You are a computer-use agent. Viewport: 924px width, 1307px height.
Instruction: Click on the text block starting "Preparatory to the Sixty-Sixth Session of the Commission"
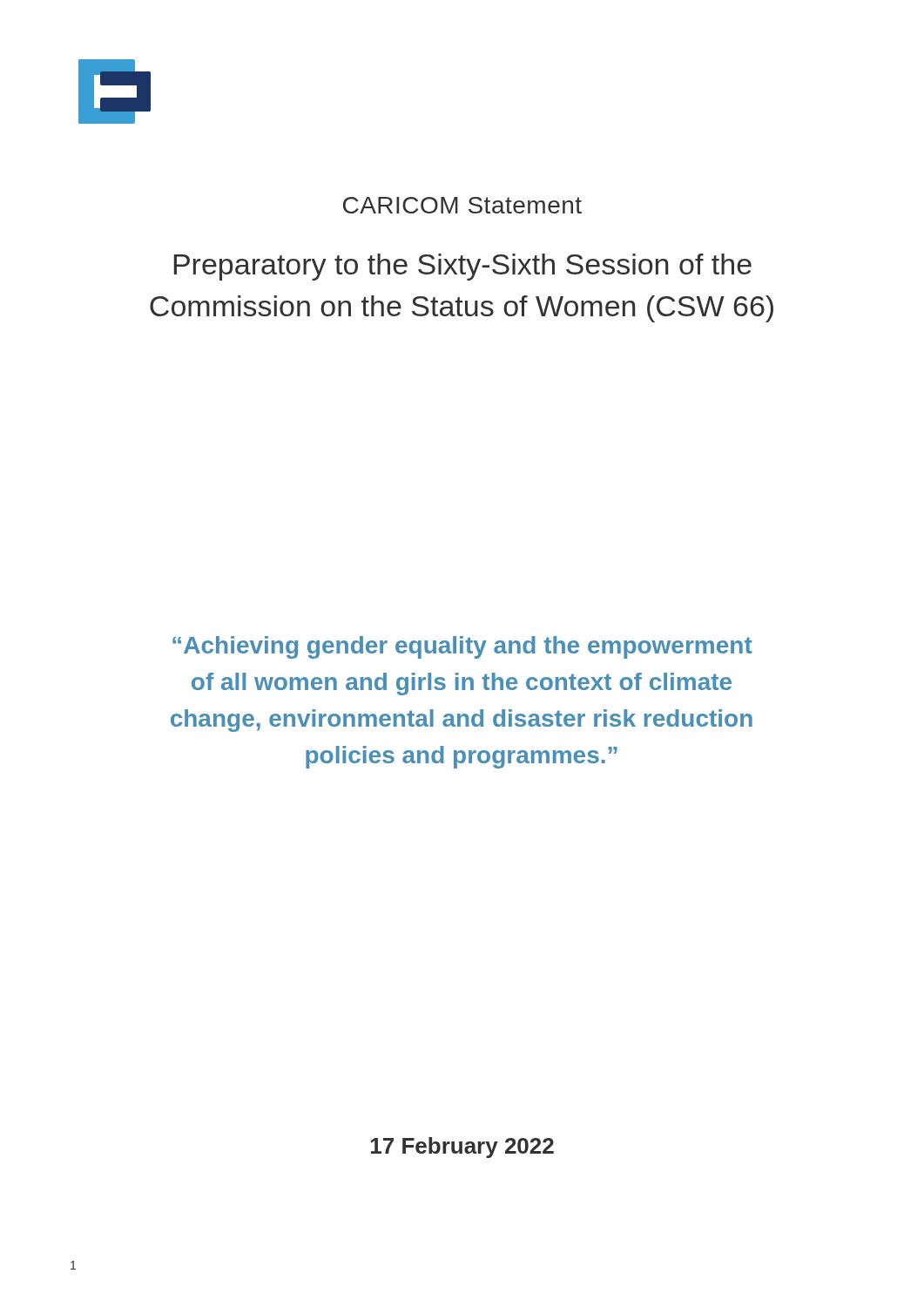coord(462,285)
